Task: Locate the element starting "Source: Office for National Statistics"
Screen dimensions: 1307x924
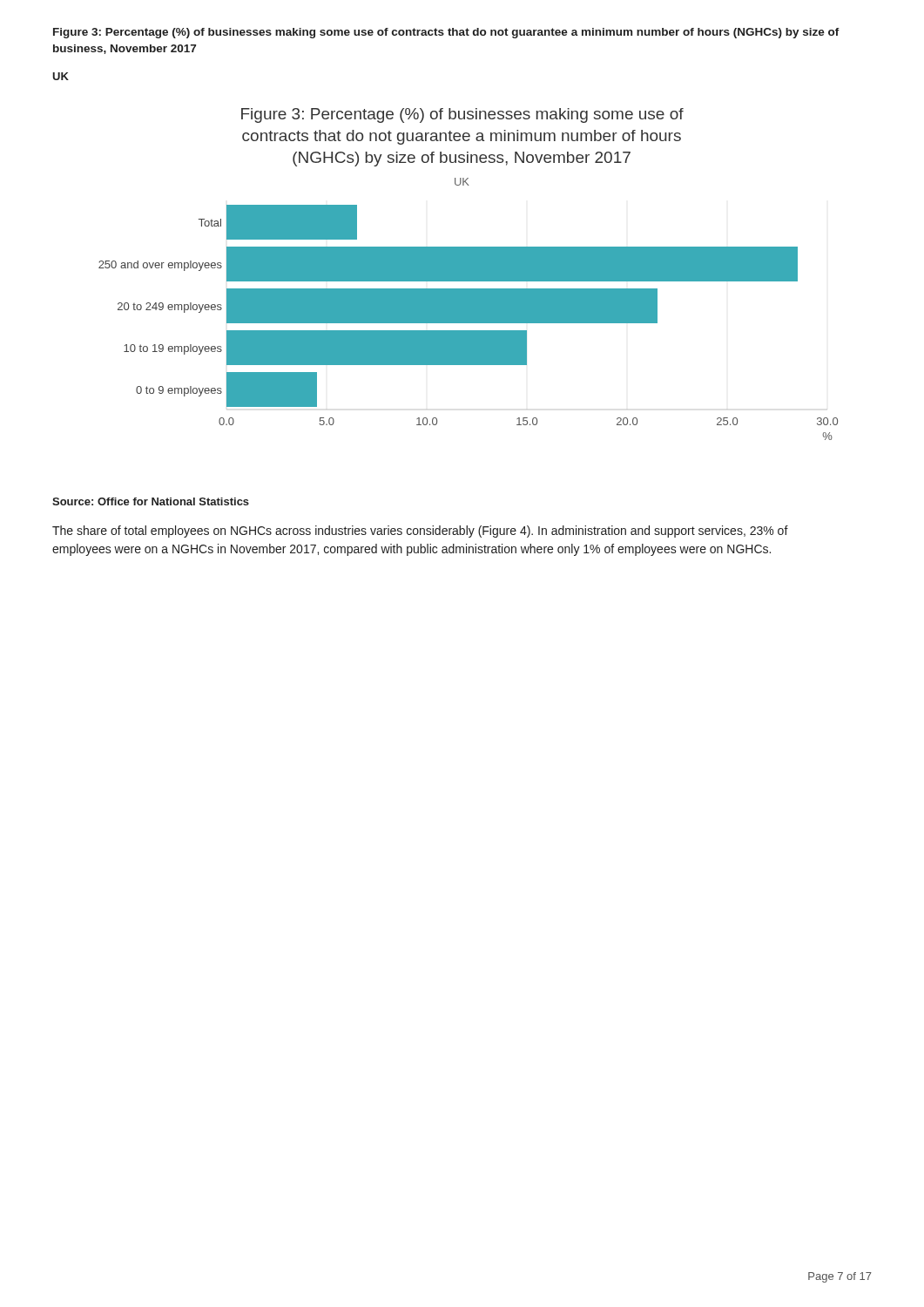Action: coord(151,501)
